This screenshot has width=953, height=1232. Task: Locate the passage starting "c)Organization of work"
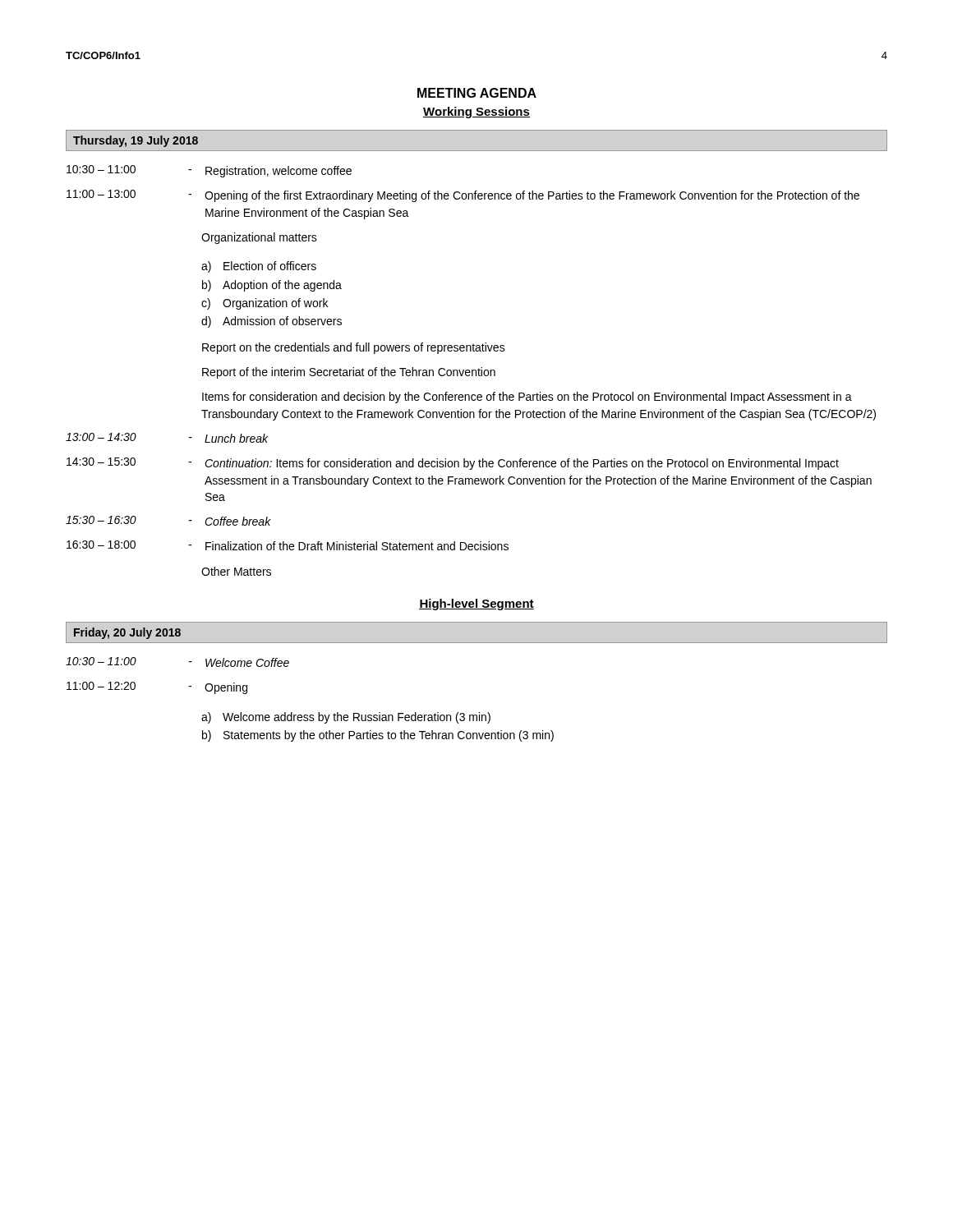265,303
